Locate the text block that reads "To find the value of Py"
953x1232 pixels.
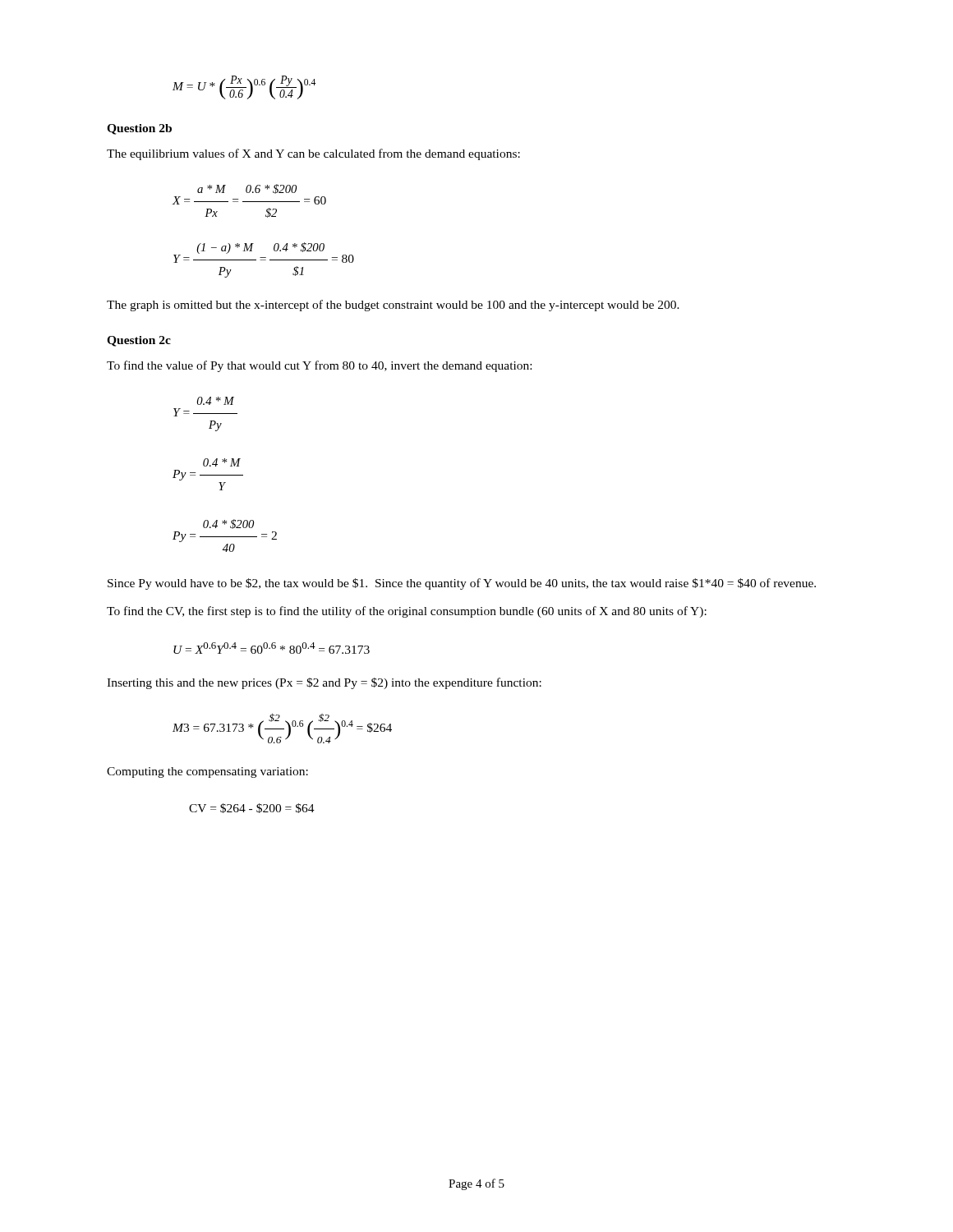tap(320, 365)
